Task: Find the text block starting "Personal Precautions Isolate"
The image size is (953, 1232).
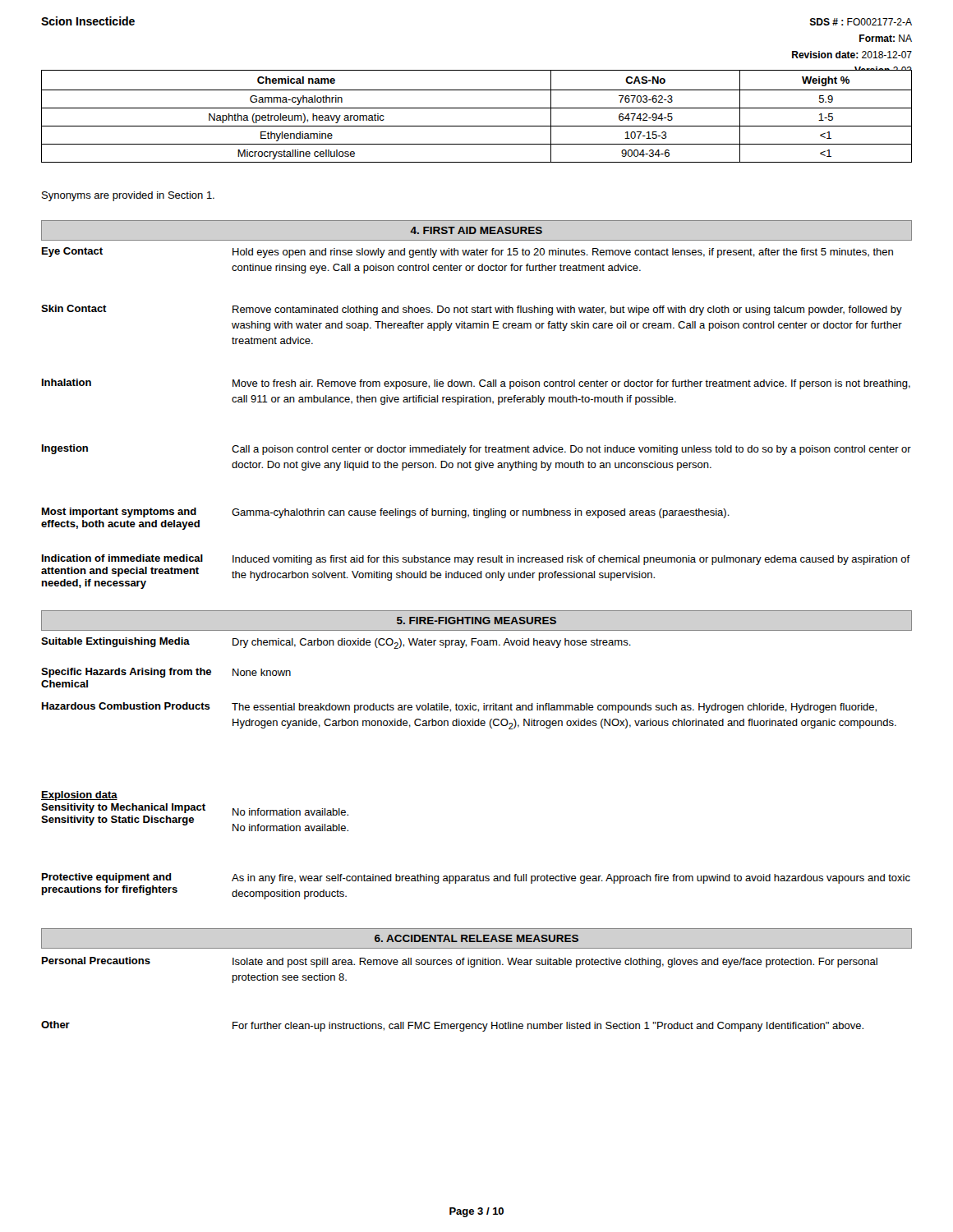Action: coord(476,970)
